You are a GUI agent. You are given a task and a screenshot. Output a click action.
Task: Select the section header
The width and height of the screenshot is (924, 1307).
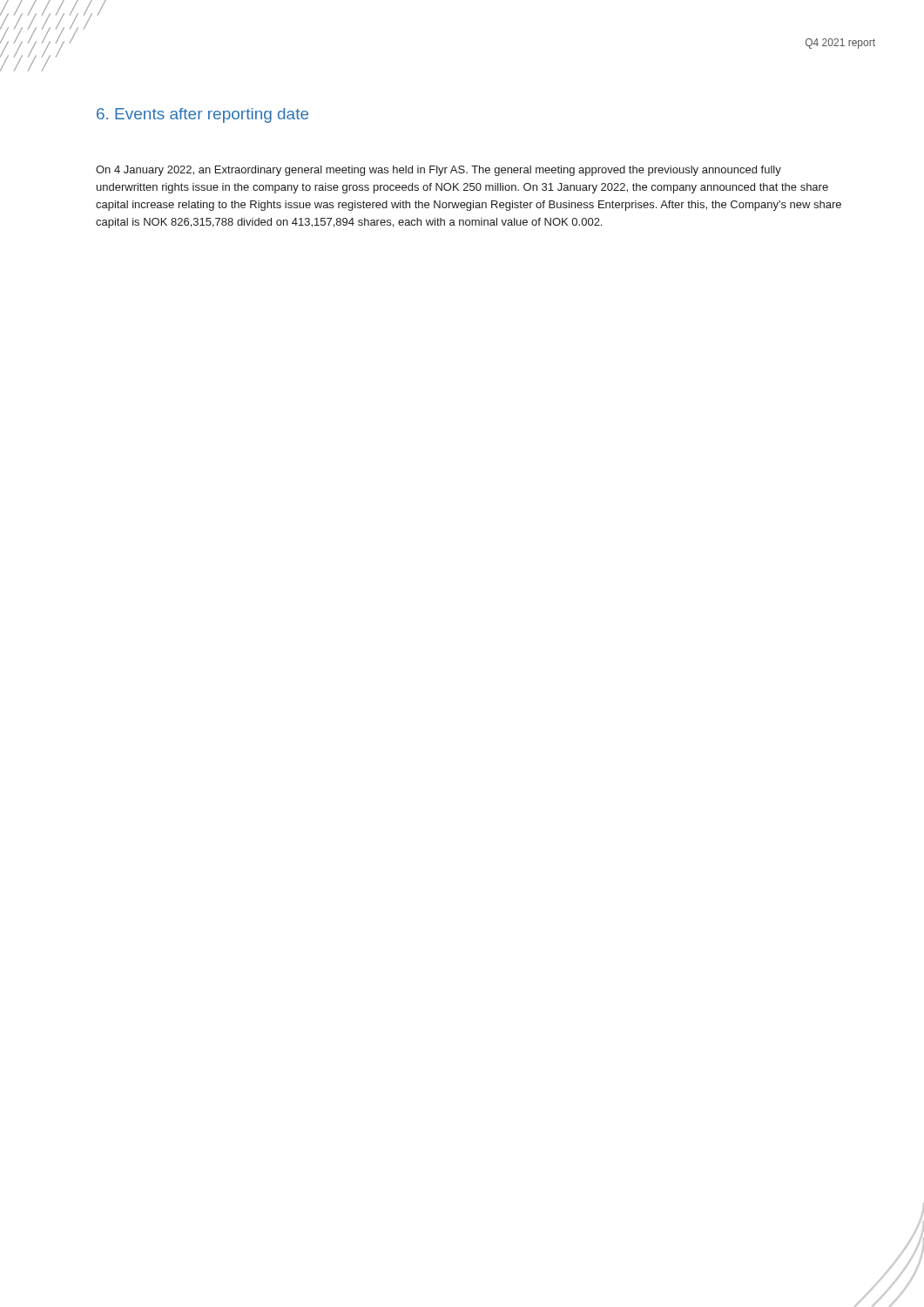(x=202, y=114)
